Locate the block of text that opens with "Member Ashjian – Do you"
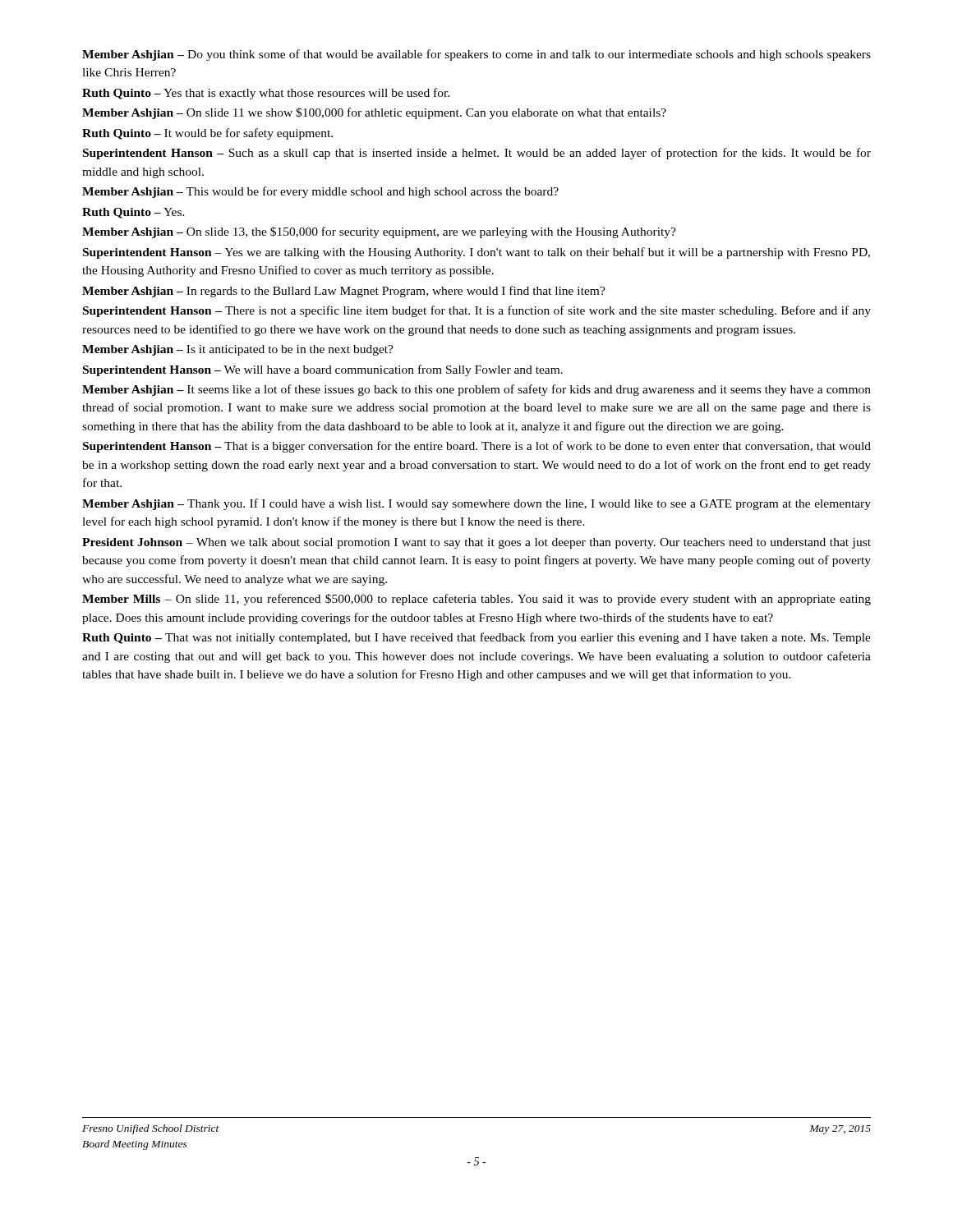The width and height of the screenshot is (953, 1232). pyautogui.click(x=476, y=64)
